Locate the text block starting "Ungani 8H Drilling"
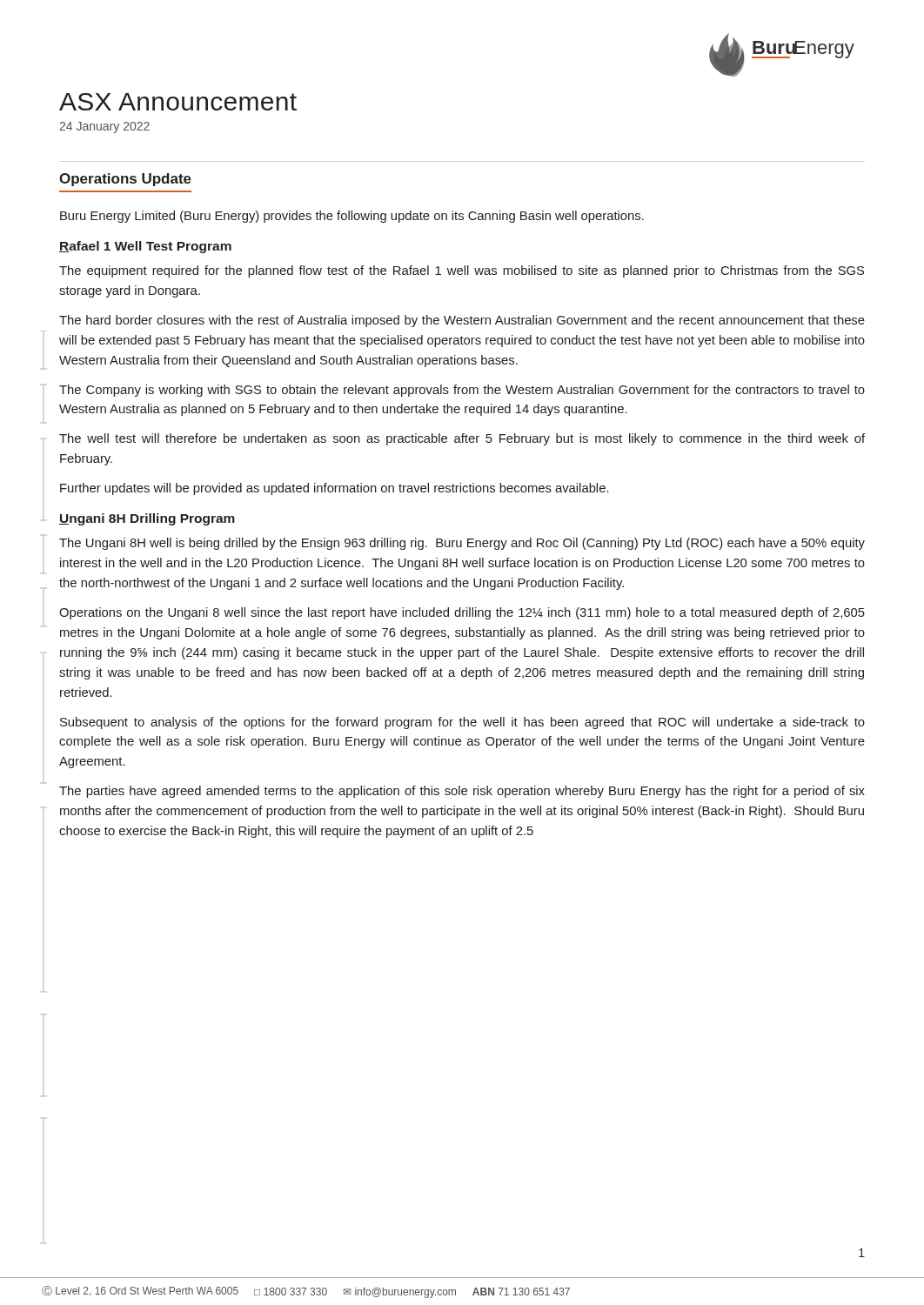This screenshot has height=1305, width=924. [147, 518]
